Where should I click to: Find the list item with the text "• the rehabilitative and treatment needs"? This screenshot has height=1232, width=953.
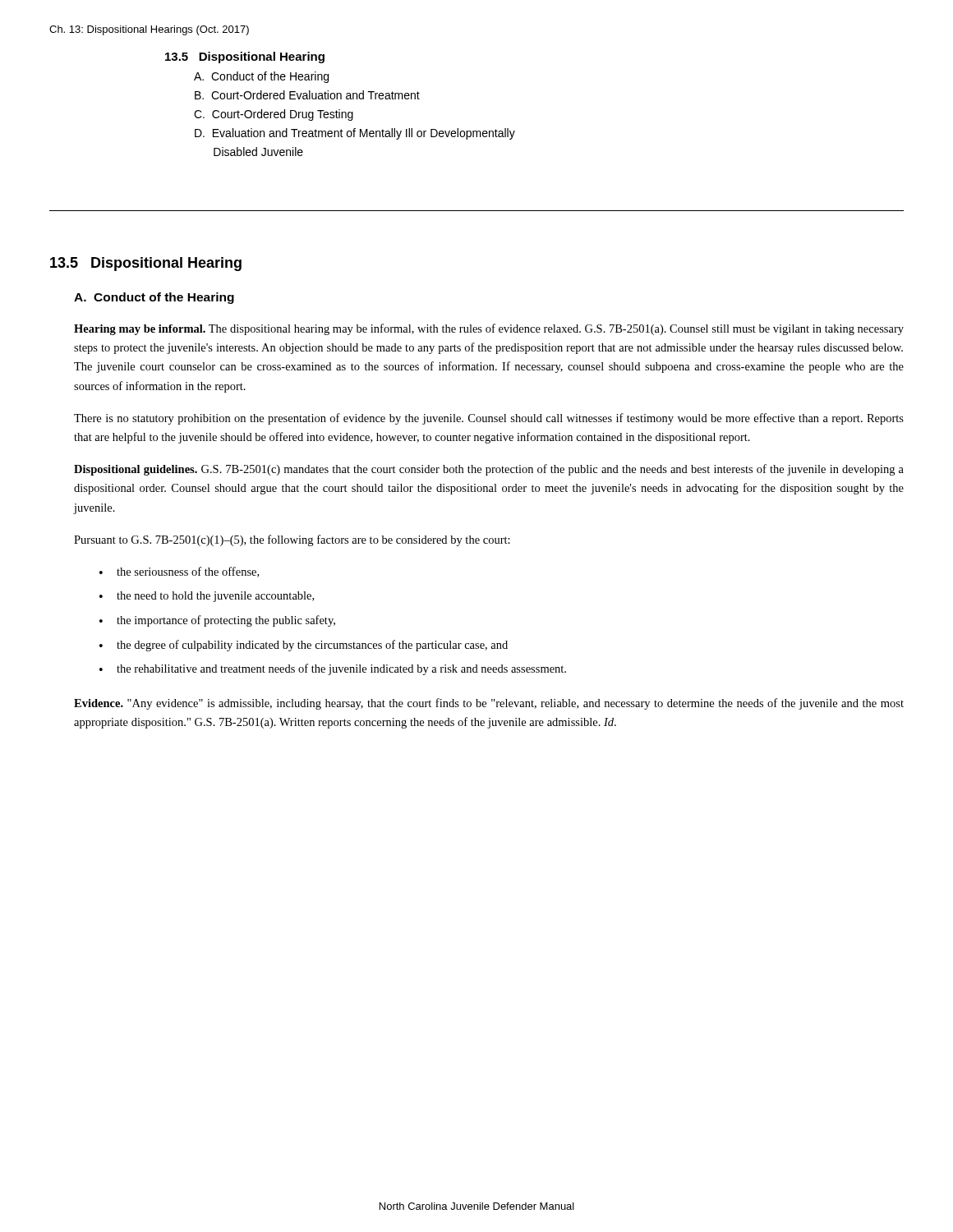coord(501,670)
